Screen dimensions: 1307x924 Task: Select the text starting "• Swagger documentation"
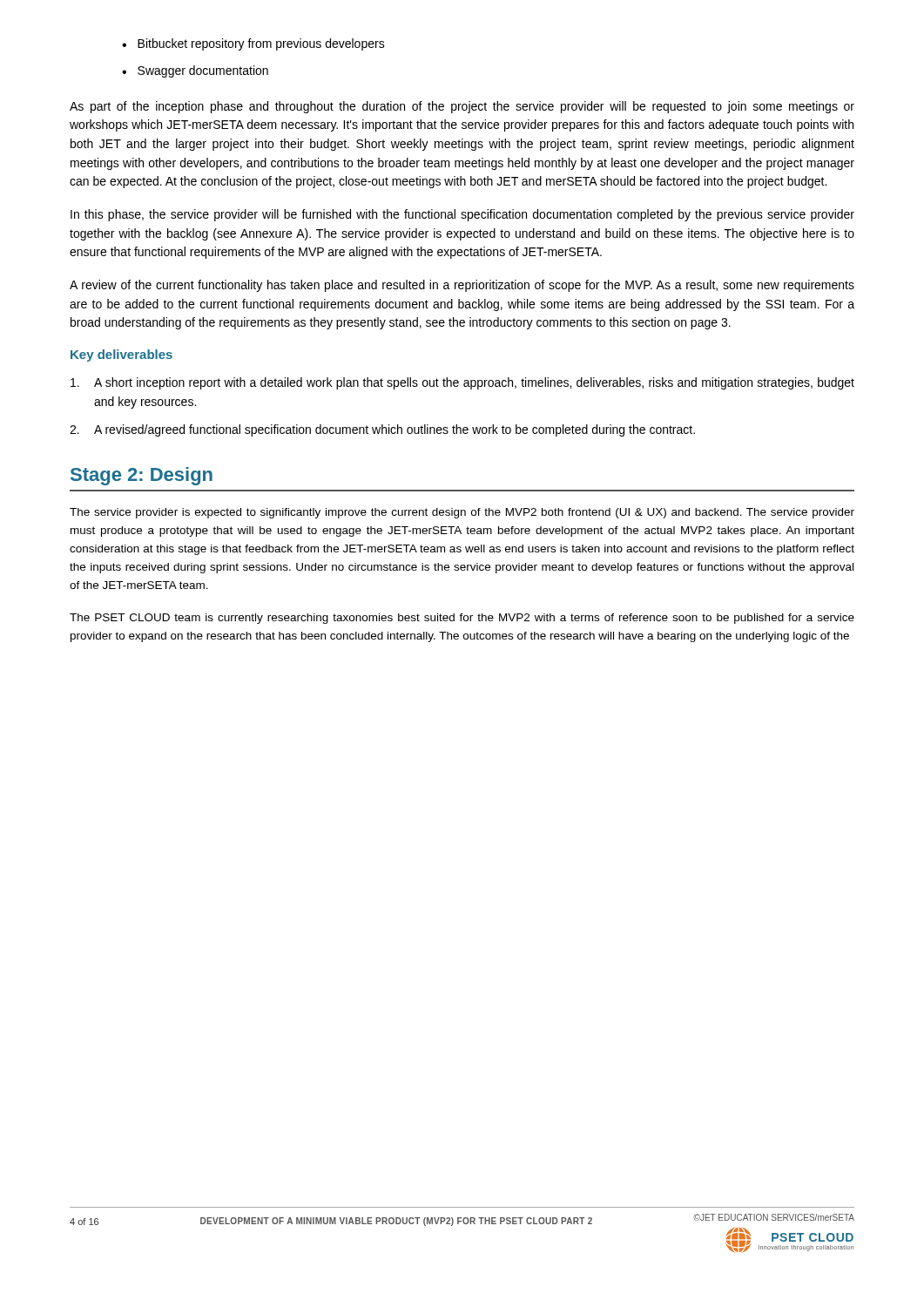tap(195, 72)
